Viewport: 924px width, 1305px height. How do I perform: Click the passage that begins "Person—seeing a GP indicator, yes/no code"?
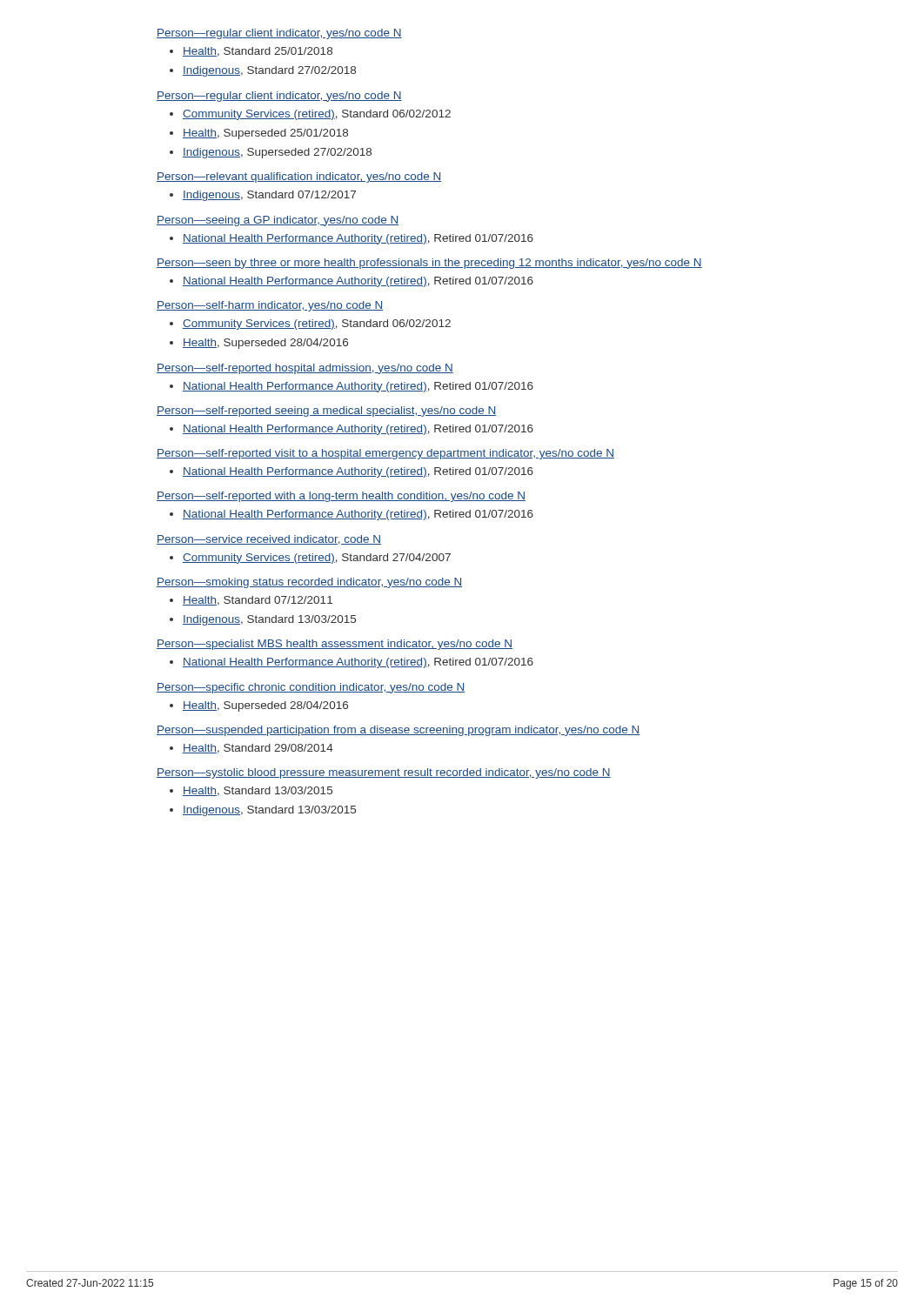514,230
